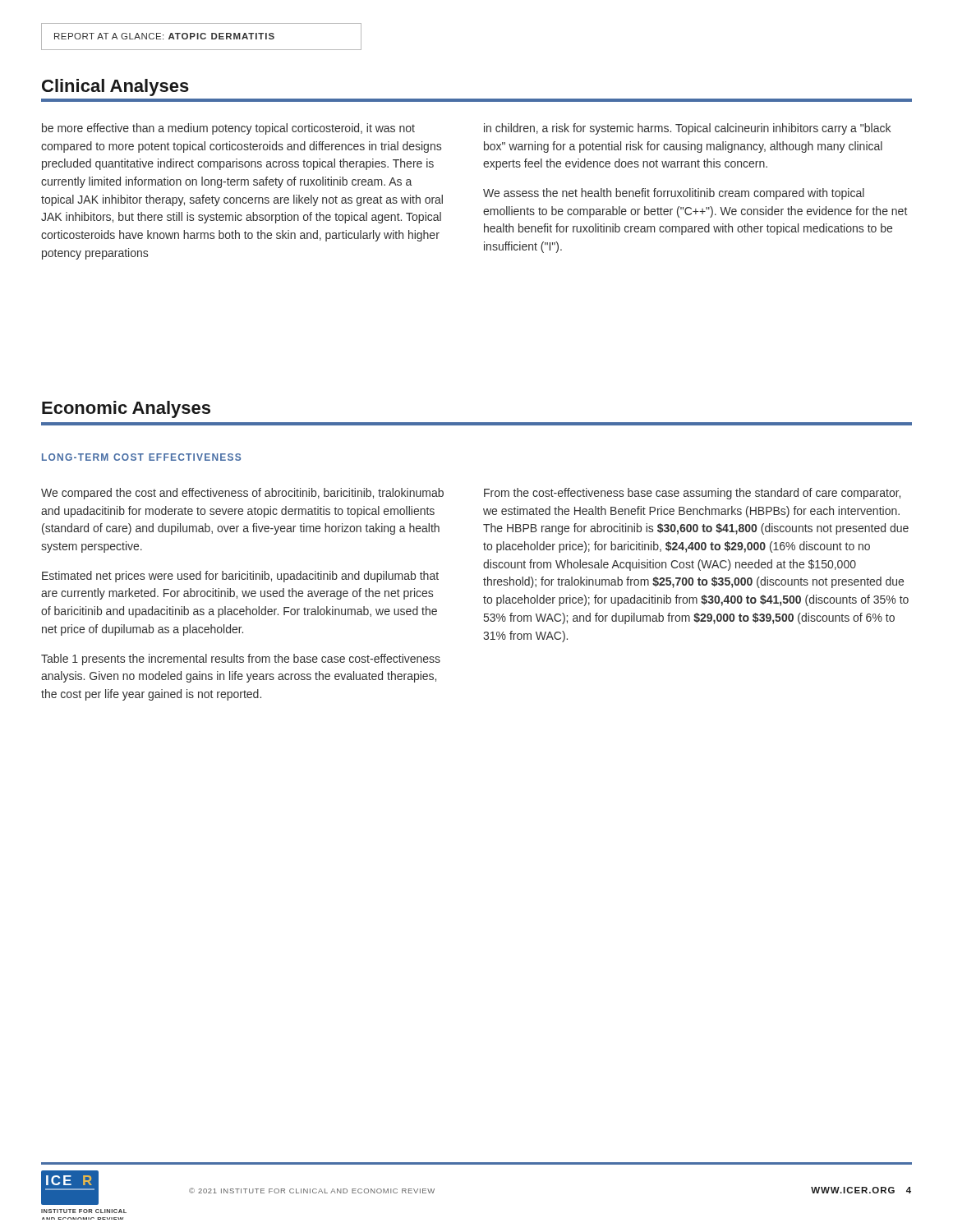
Task: Click on the title that reads "Clinical Analyses"
Action: (x=115, y=86)
